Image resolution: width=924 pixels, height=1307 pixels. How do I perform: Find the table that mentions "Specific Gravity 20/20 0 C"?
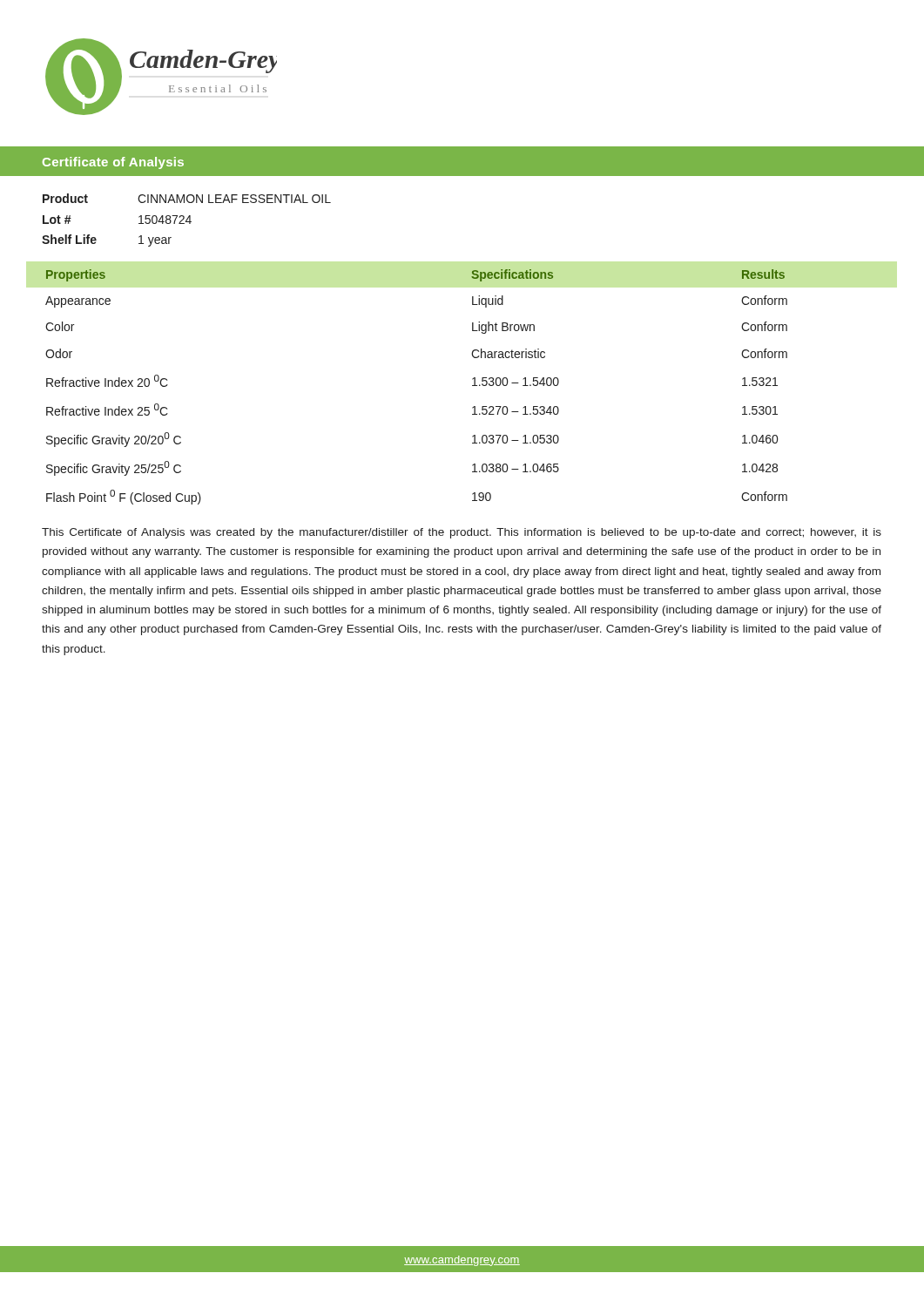tap(462, 386)
